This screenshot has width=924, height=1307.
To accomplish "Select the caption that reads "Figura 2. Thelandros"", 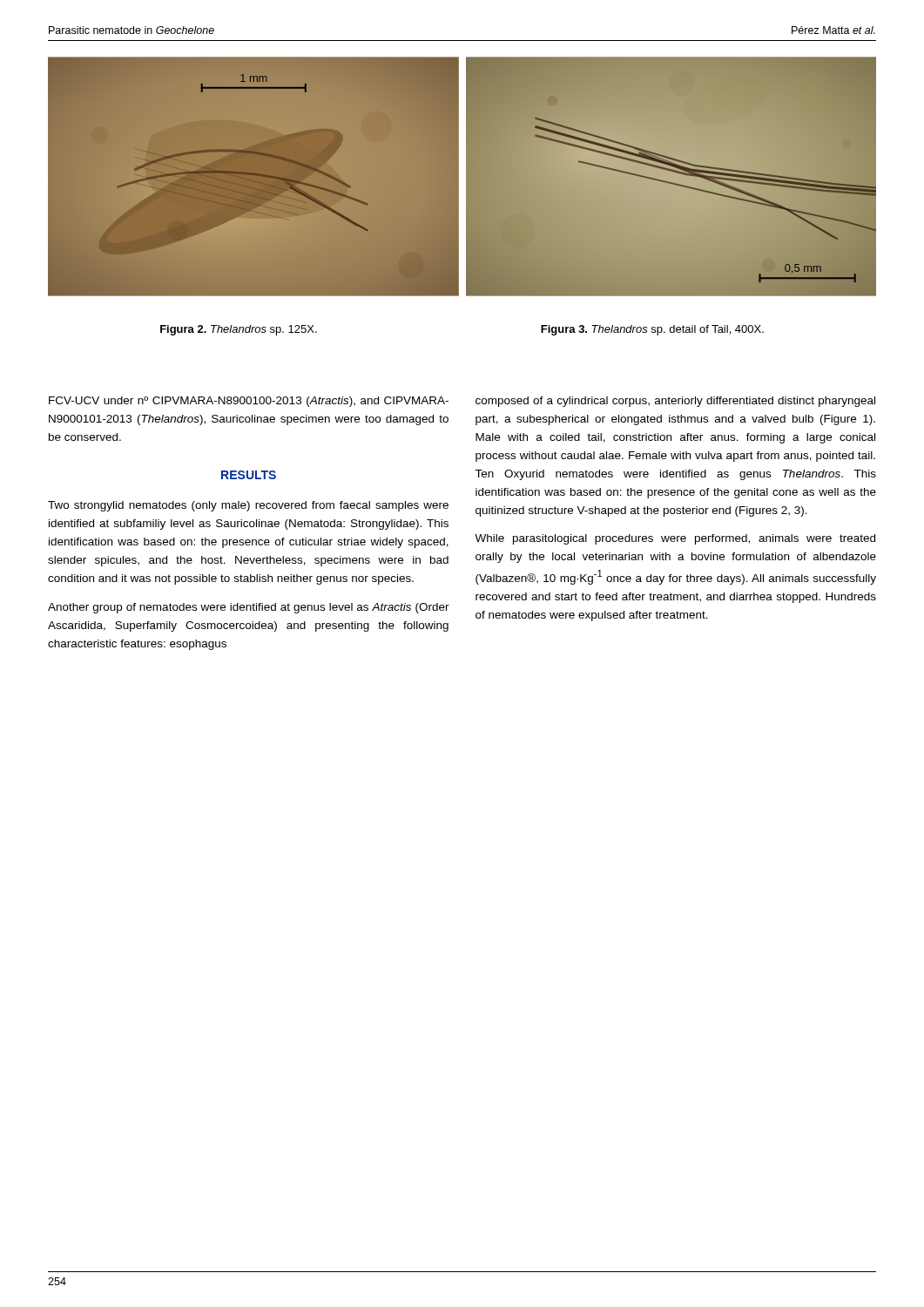I will tap(238, 329).
